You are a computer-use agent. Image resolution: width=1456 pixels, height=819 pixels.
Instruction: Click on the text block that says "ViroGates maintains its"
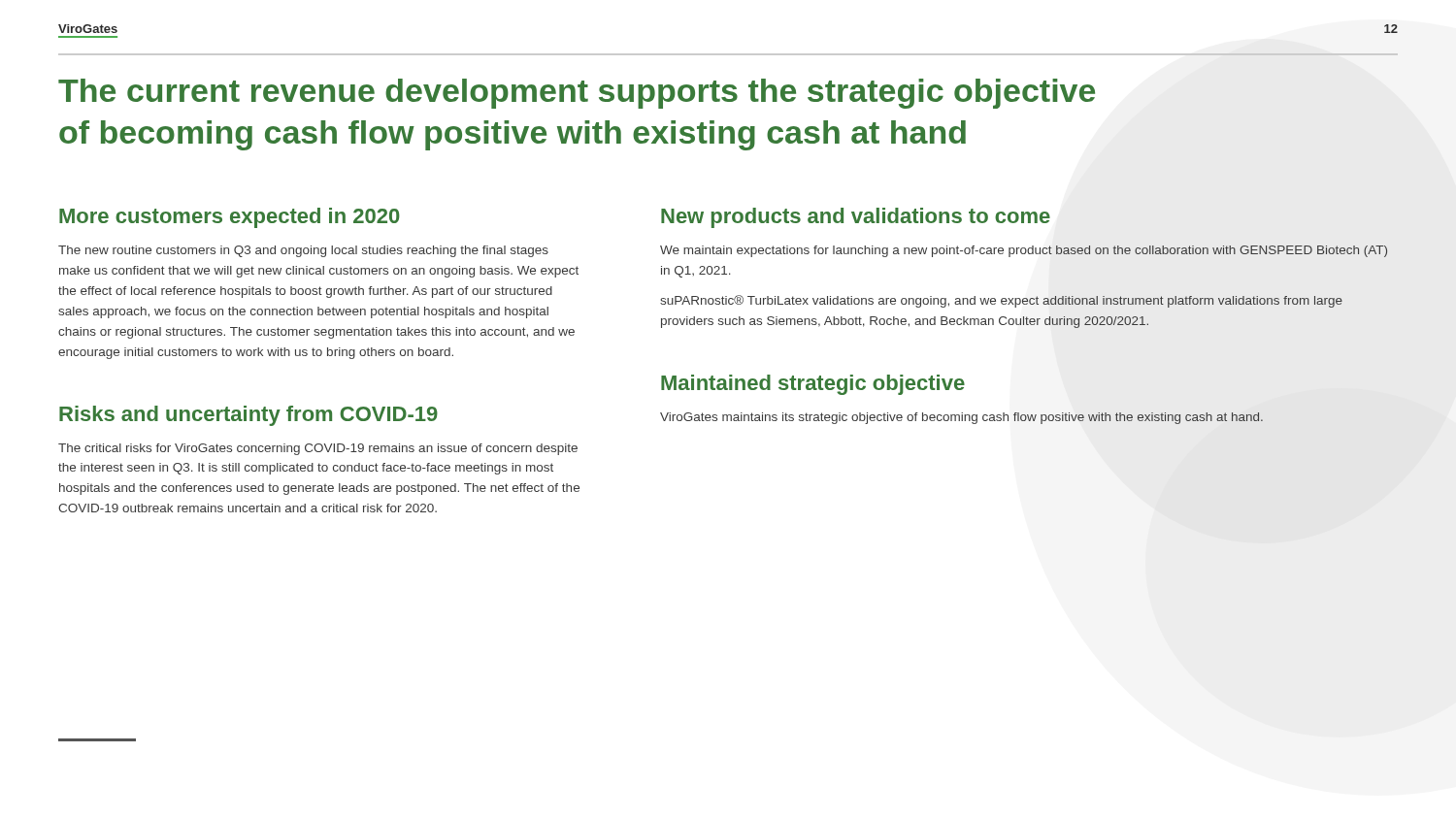pos(1029,417)
